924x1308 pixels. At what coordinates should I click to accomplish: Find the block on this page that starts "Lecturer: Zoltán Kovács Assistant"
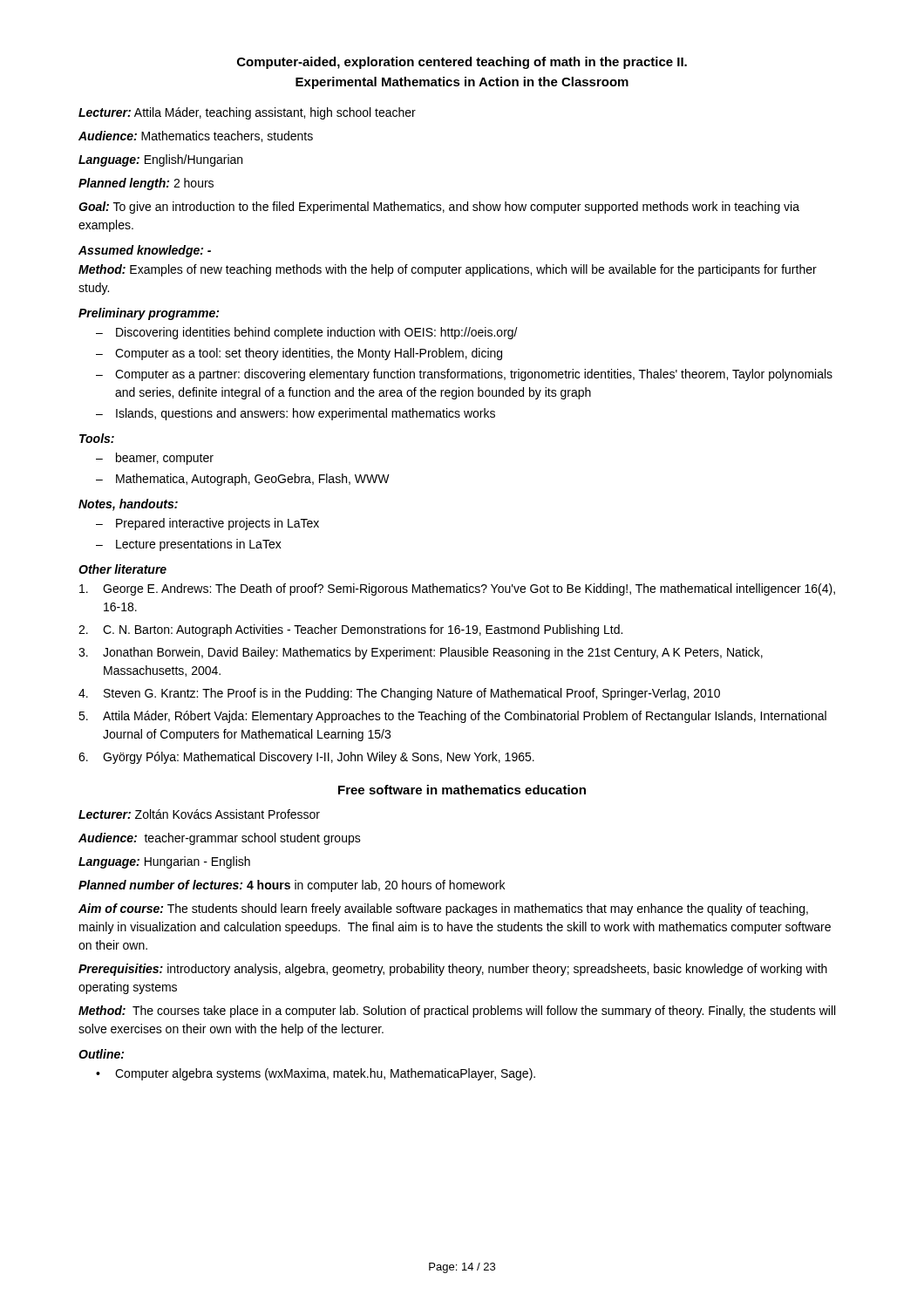pyautogui.click(x=199, y=814)
